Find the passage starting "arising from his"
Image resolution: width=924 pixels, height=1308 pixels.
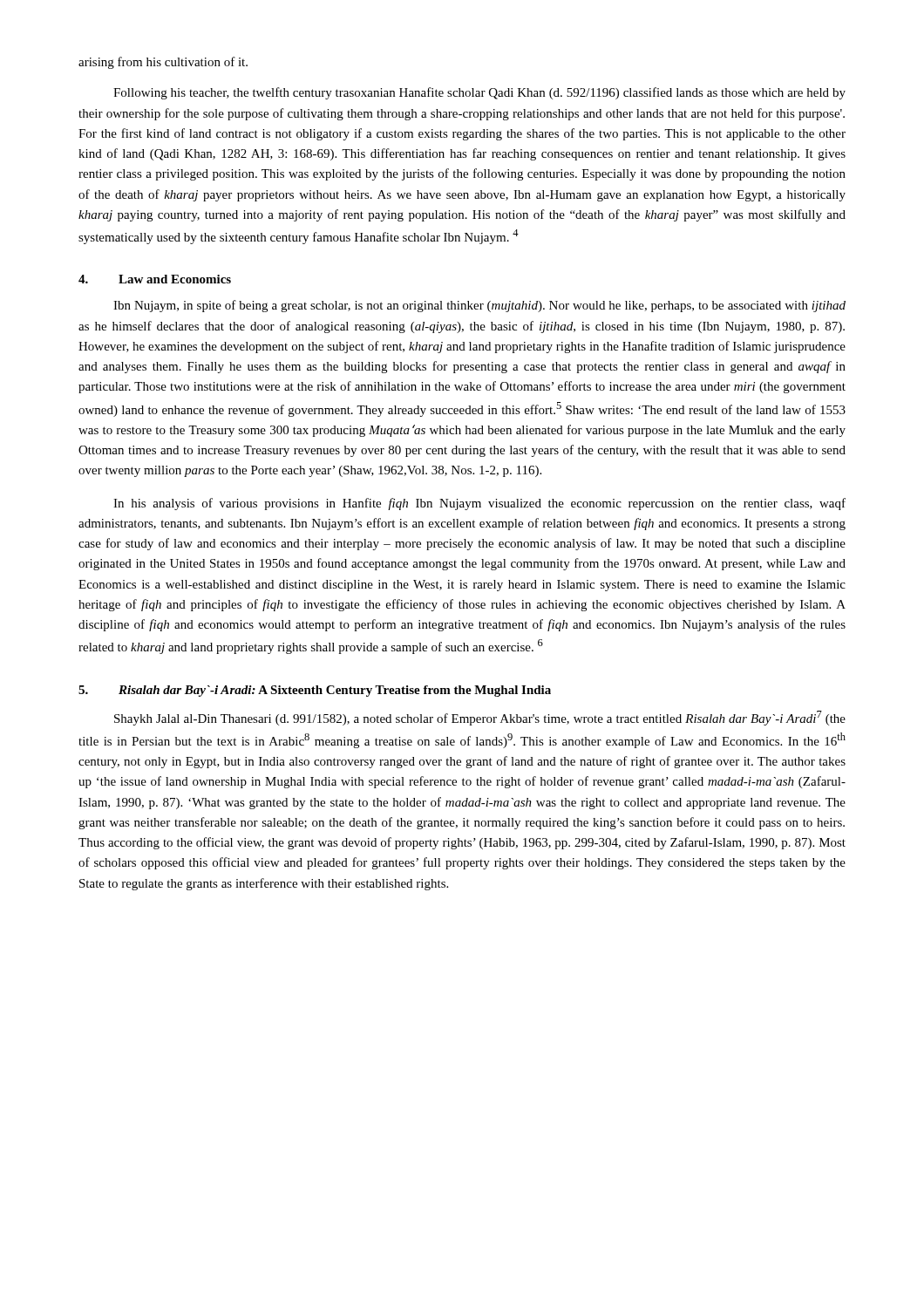(163, 63)
